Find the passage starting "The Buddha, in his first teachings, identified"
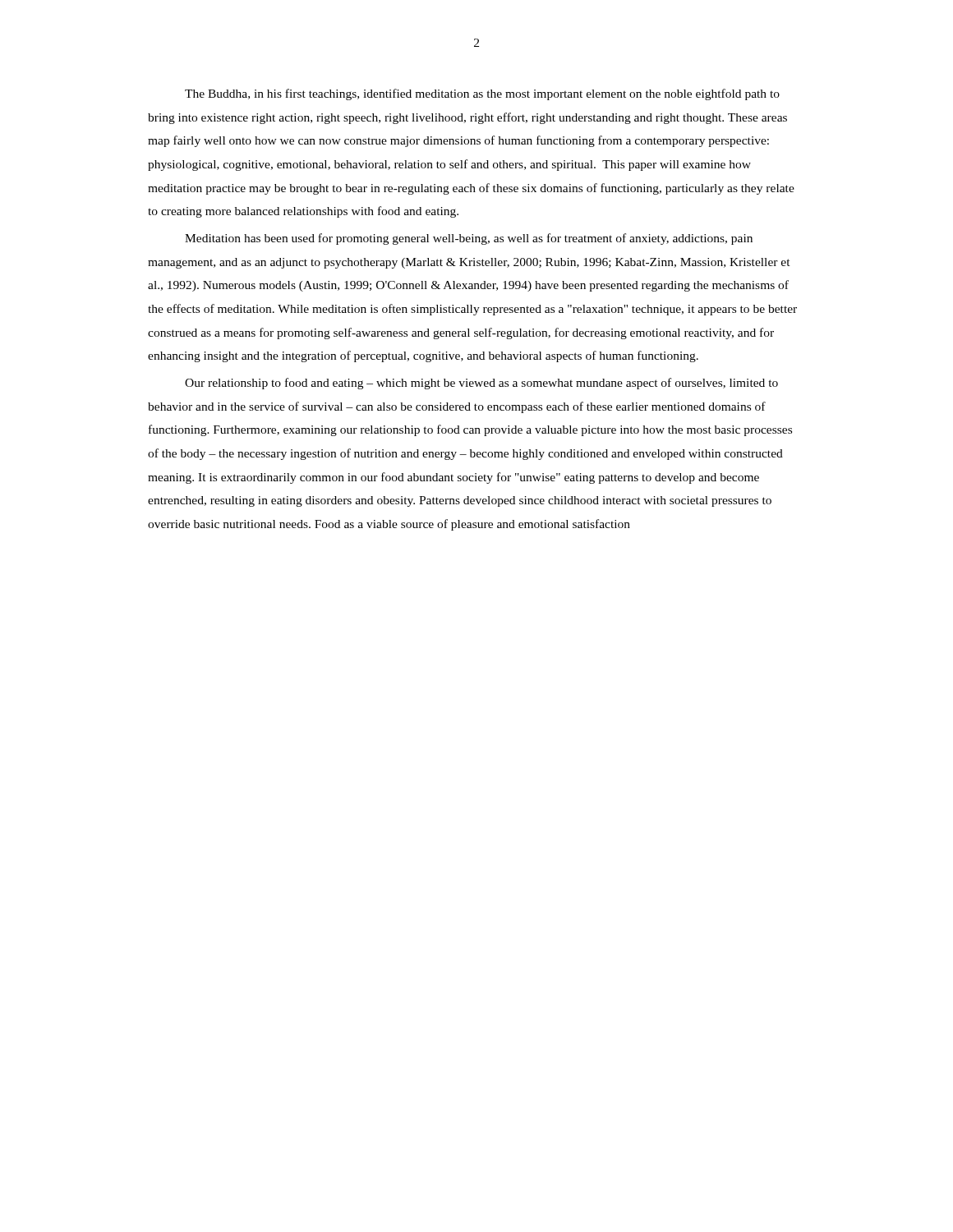953x1232 pixels. pyautogui.click(x=471, y=152)
